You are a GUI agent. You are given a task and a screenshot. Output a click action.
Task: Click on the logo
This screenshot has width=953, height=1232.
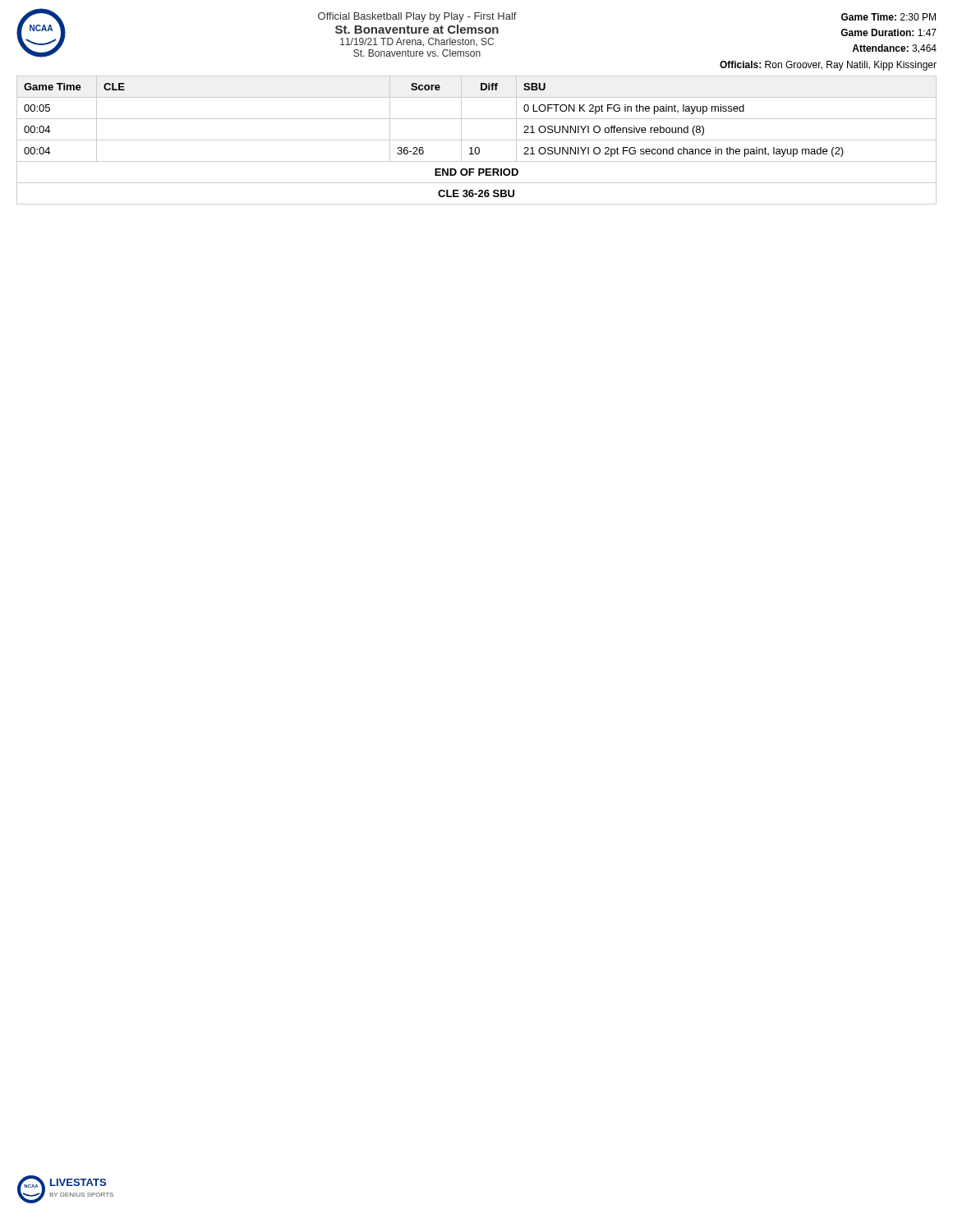70,1190
